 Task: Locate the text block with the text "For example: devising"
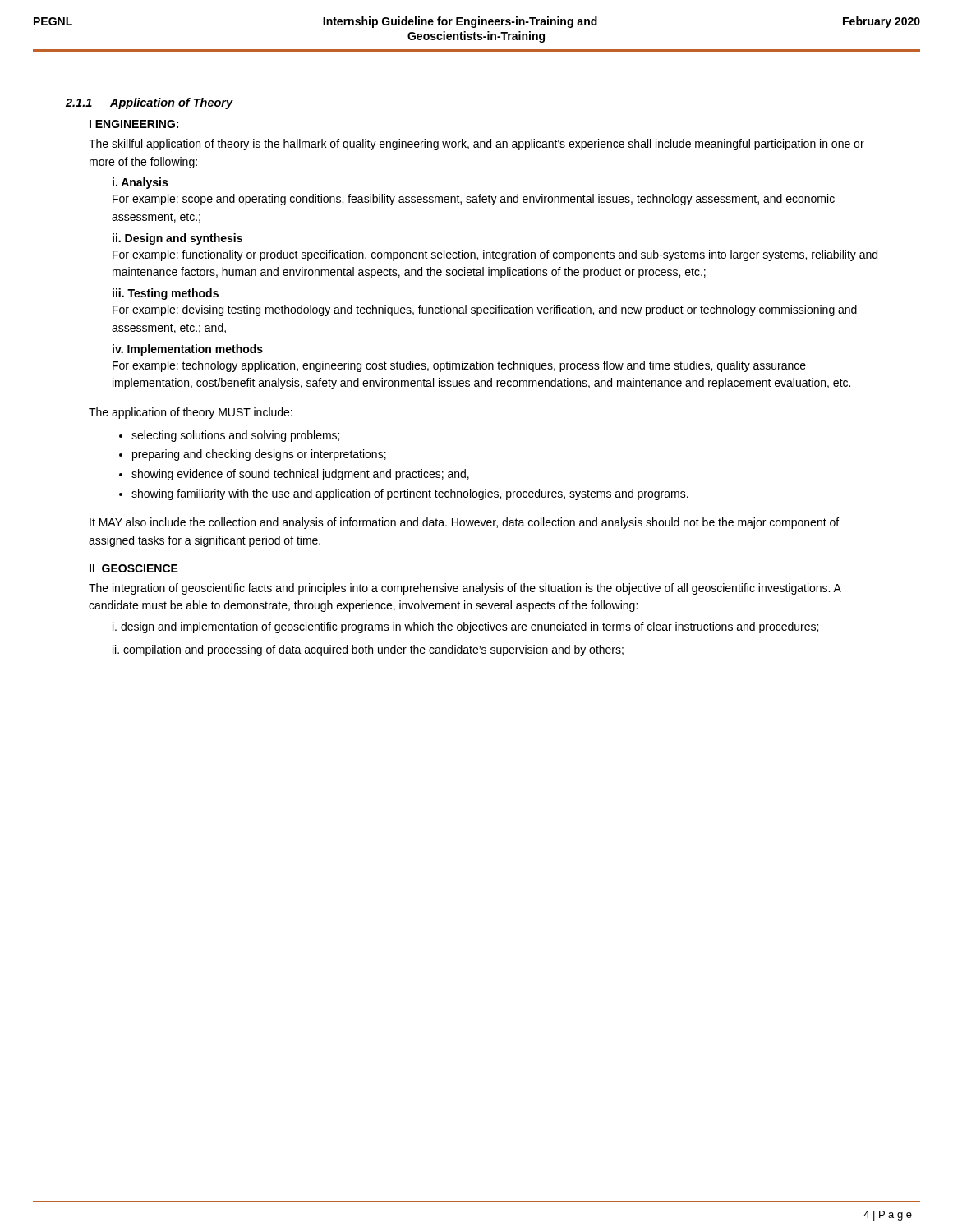pos(484,319)
